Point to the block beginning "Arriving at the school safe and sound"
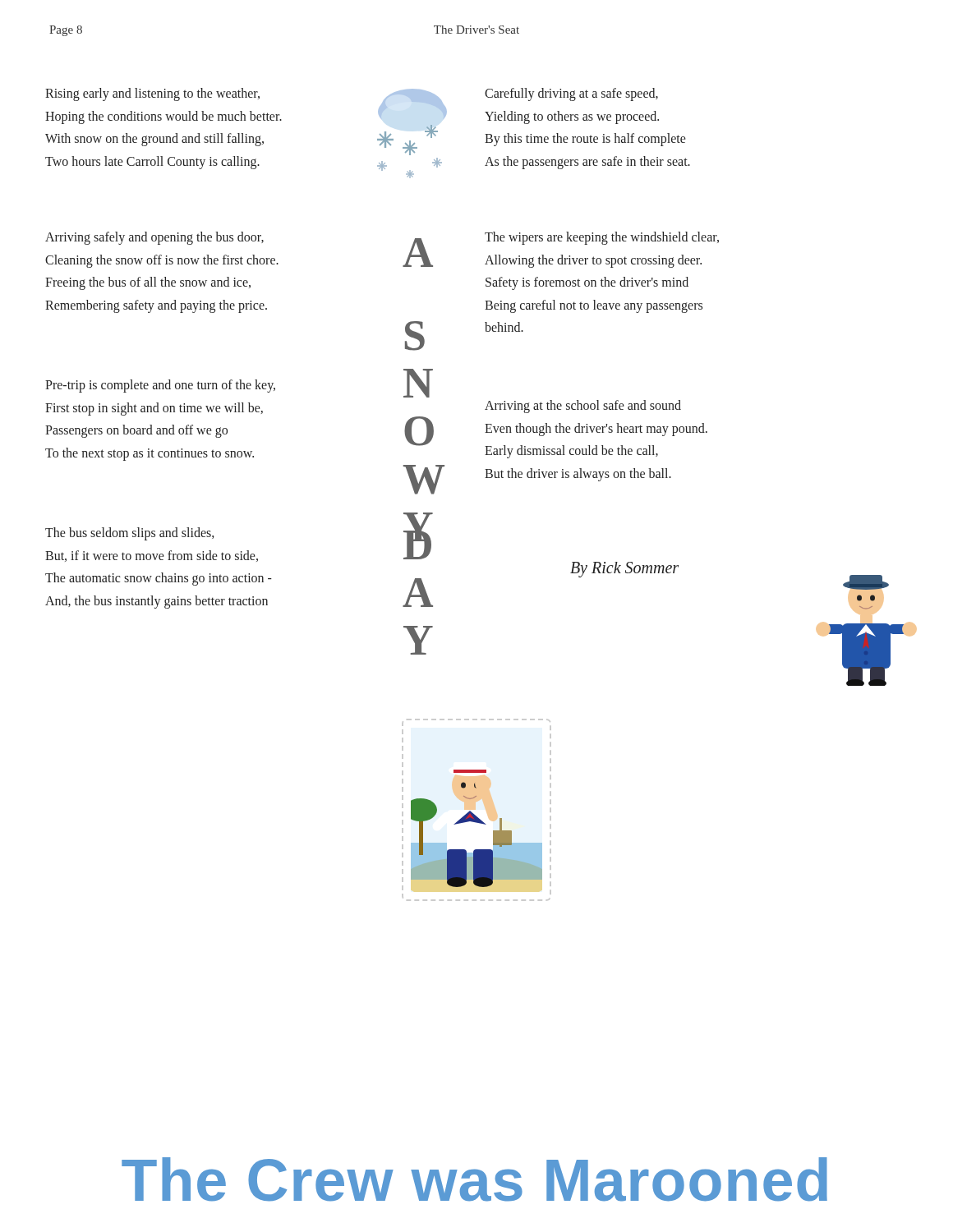This screenshot has height=1232, width=953. pos(596,439)
